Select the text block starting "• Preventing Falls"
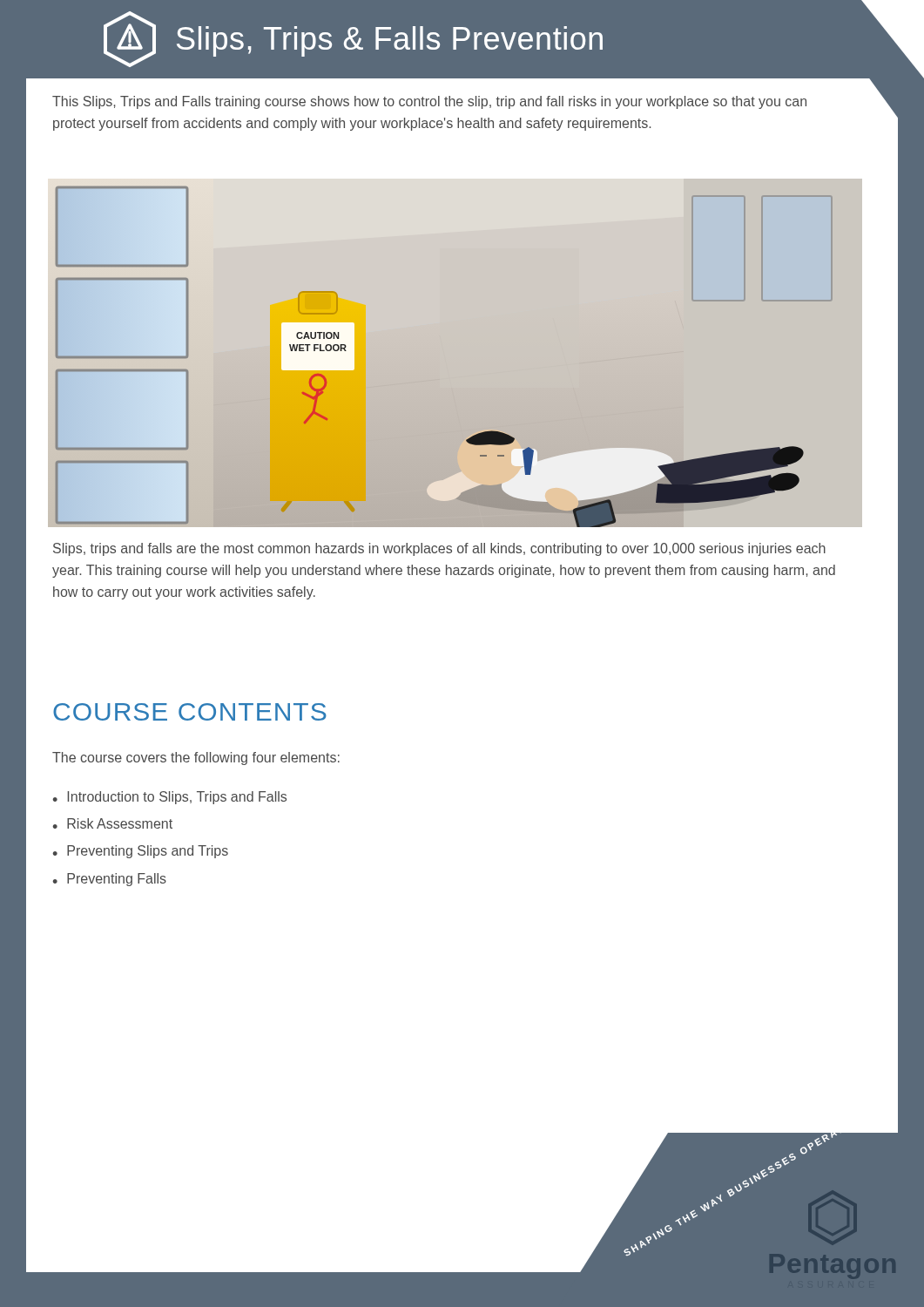This screenshot has height=1307, width=924. click(x=109, y=882)
